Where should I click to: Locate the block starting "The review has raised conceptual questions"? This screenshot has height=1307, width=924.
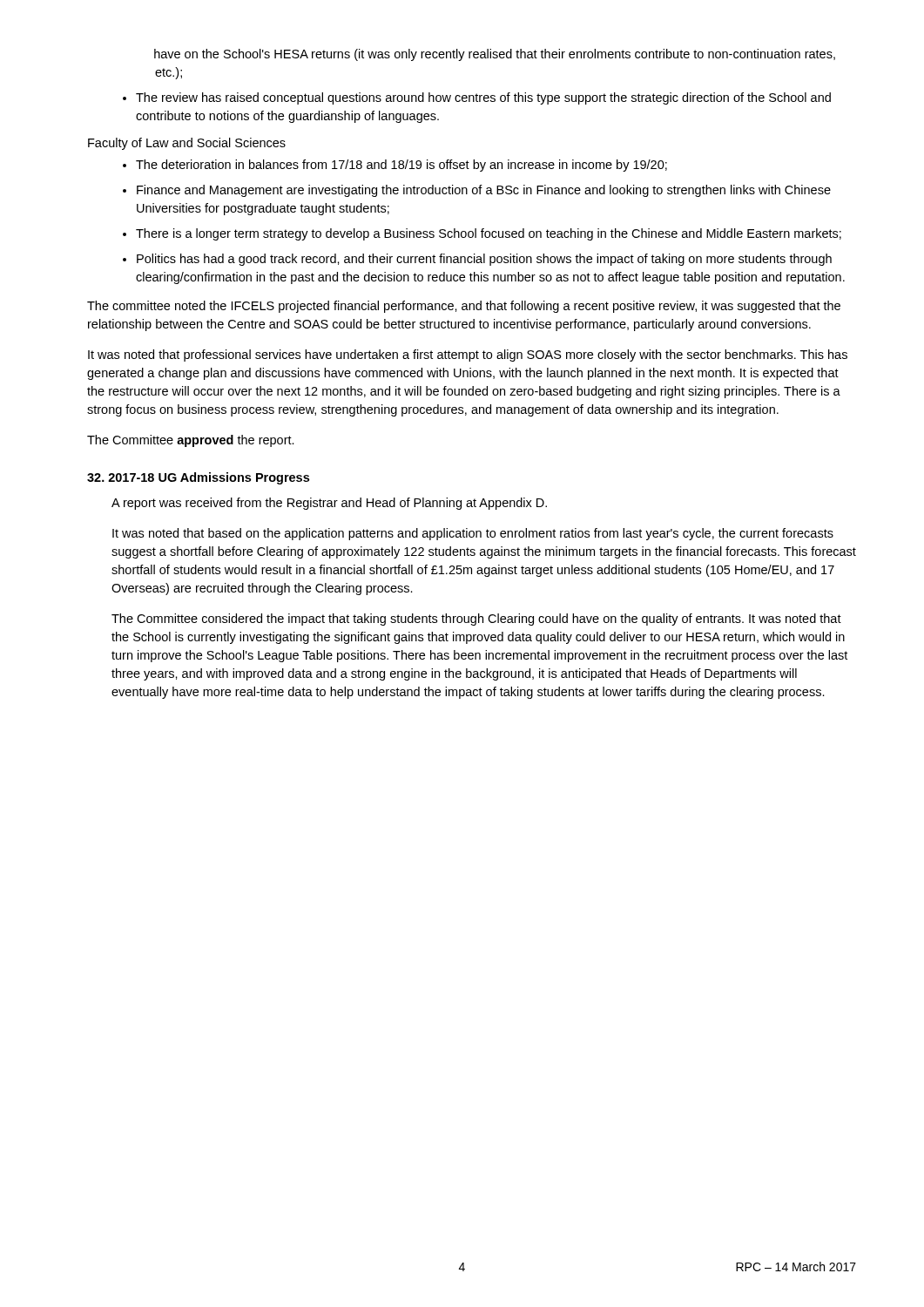pyautogui.click(x=484, y=107)
